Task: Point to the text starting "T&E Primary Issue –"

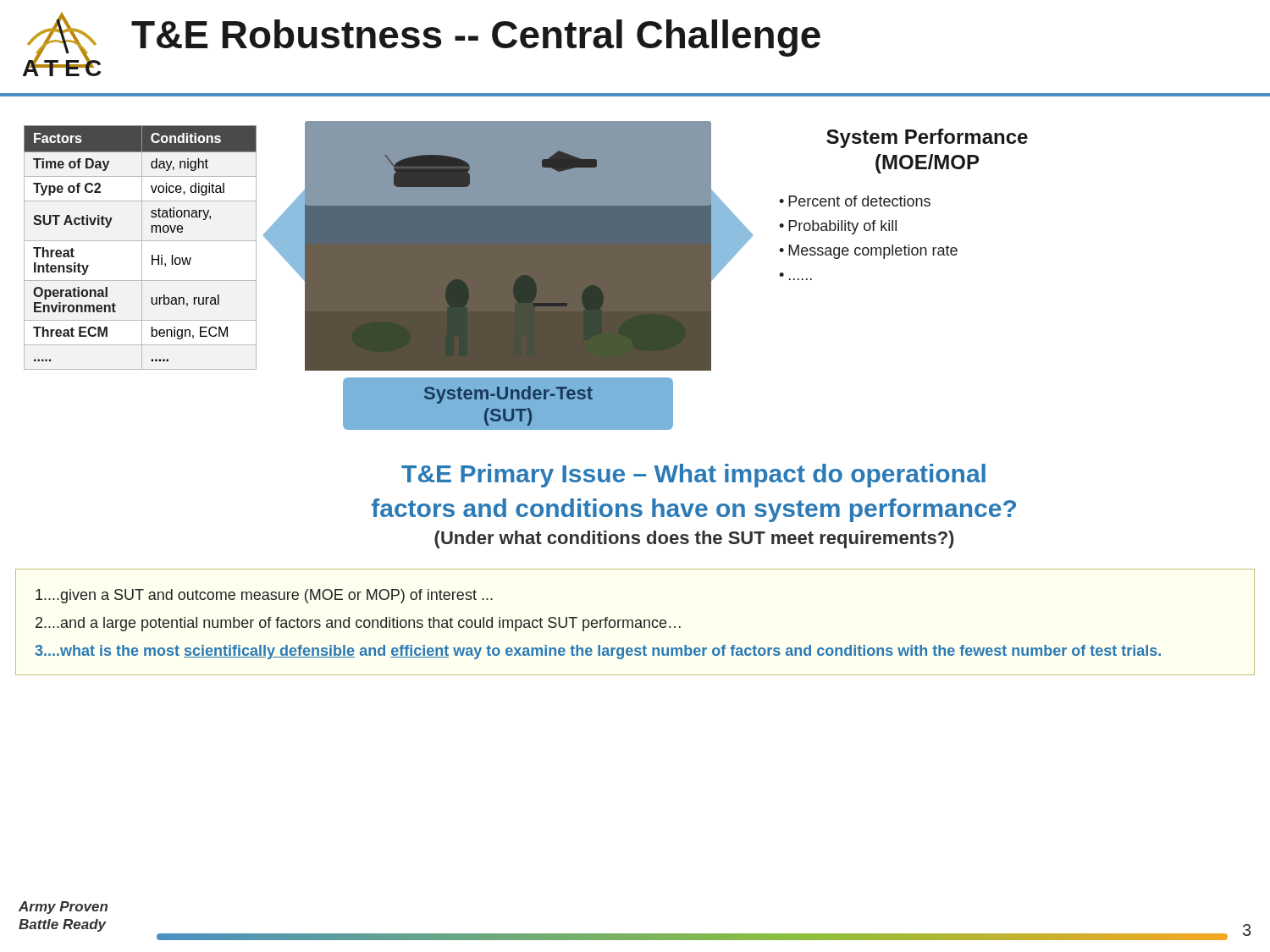Action: [694, 503]
